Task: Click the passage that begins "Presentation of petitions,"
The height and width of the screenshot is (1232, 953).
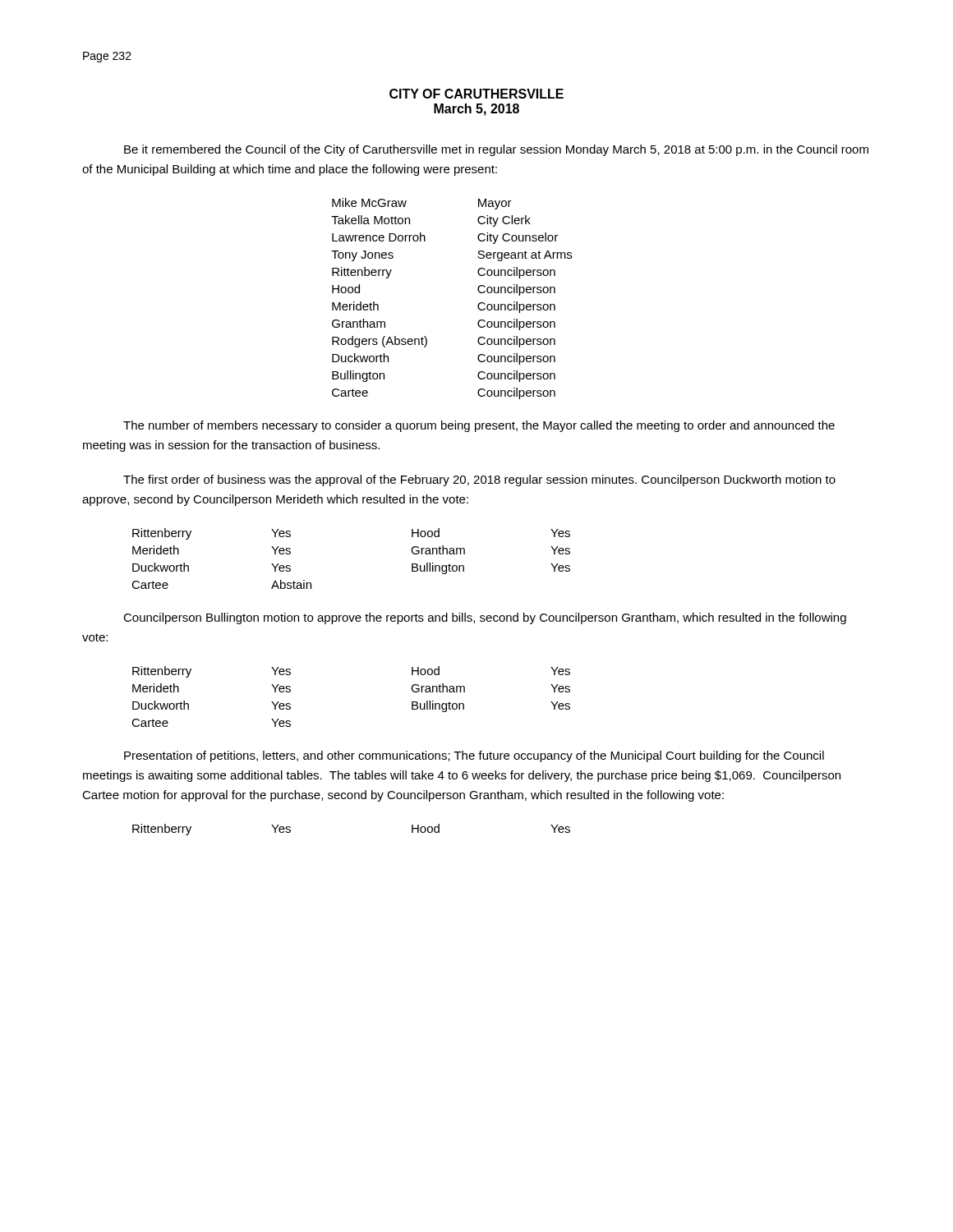Action: (462, 775)
